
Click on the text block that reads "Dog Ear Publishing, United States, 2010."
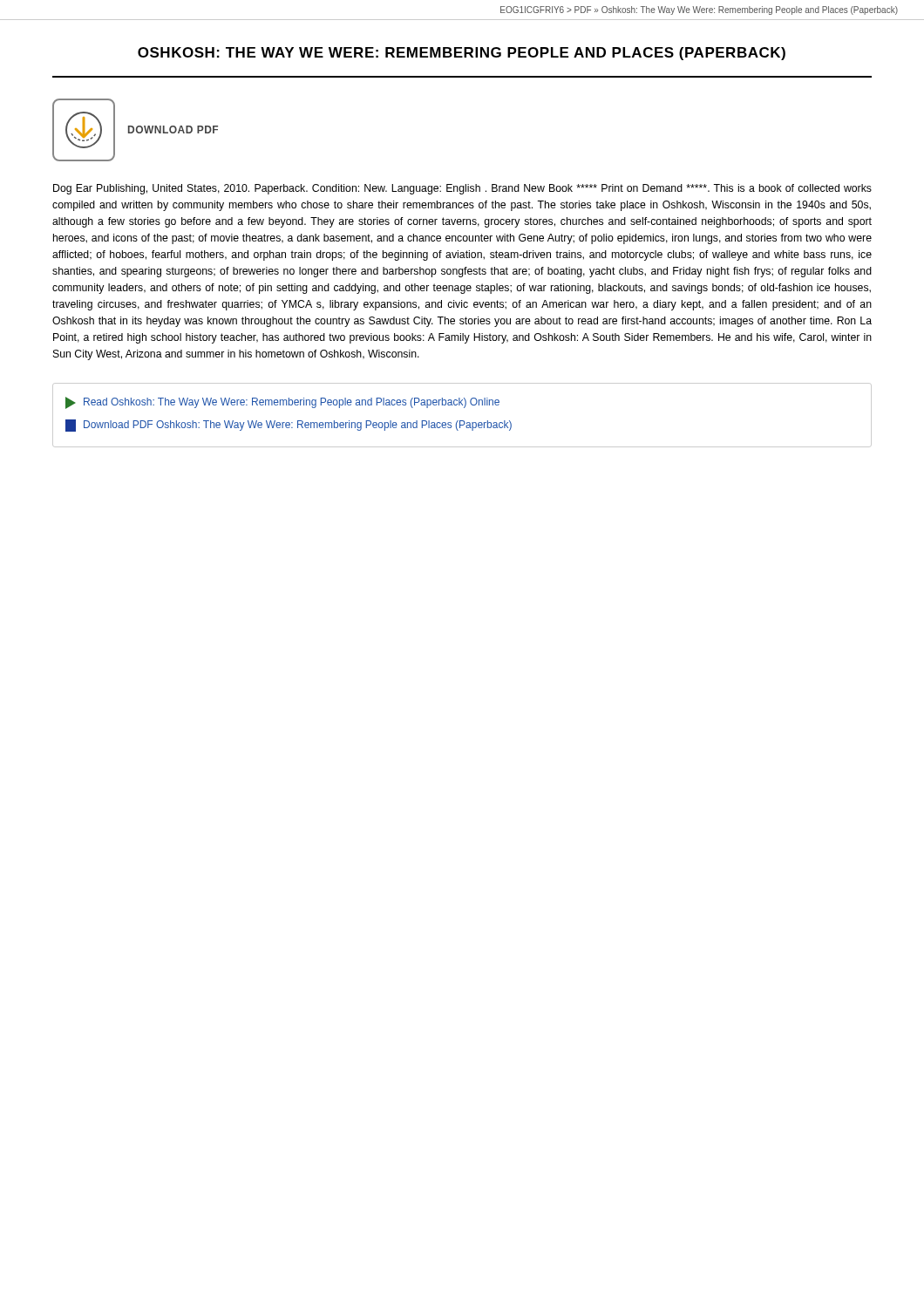coord(462,271)
